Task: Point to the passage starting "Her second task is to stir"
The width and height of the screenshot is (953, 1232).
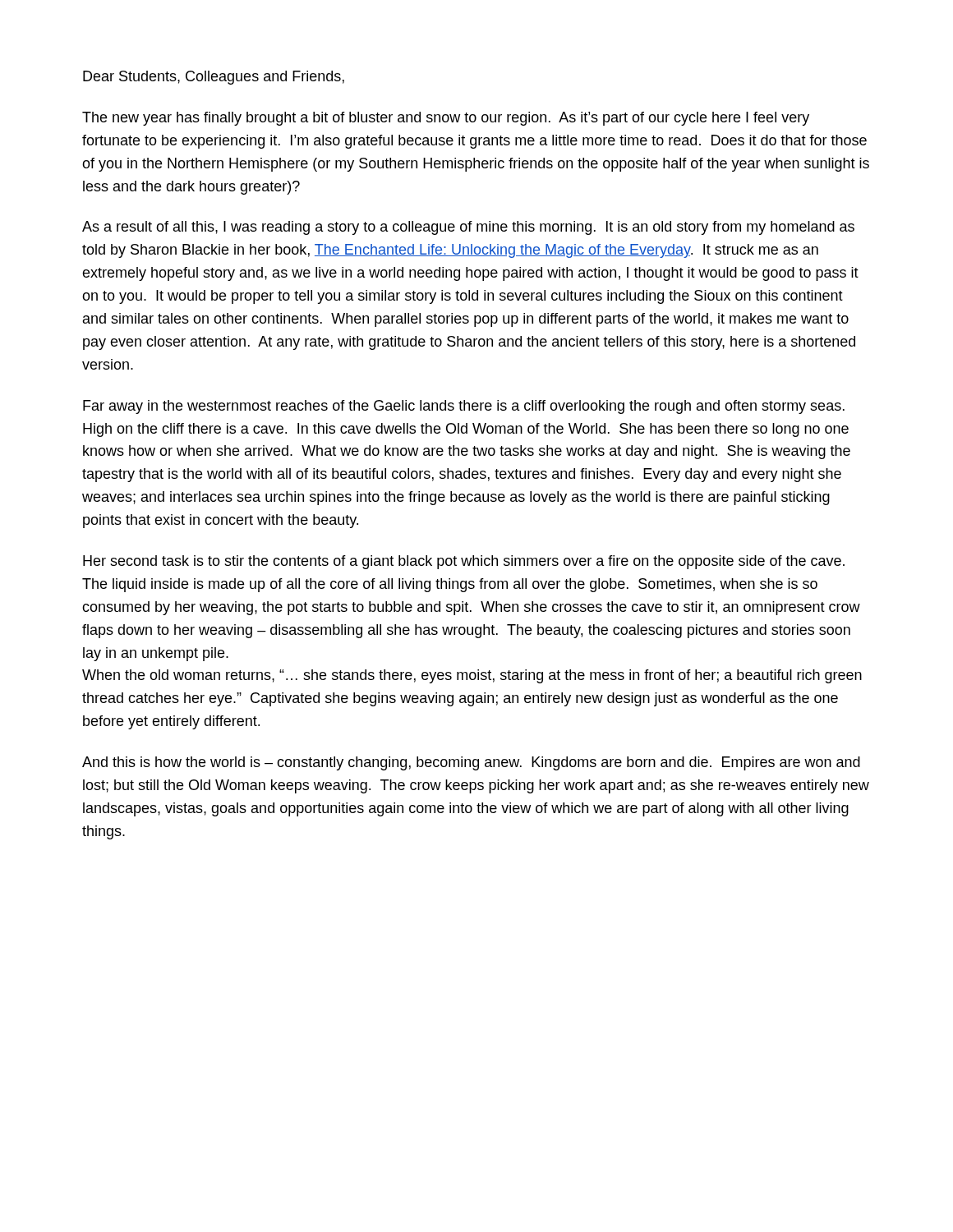Action: point(472,641)
